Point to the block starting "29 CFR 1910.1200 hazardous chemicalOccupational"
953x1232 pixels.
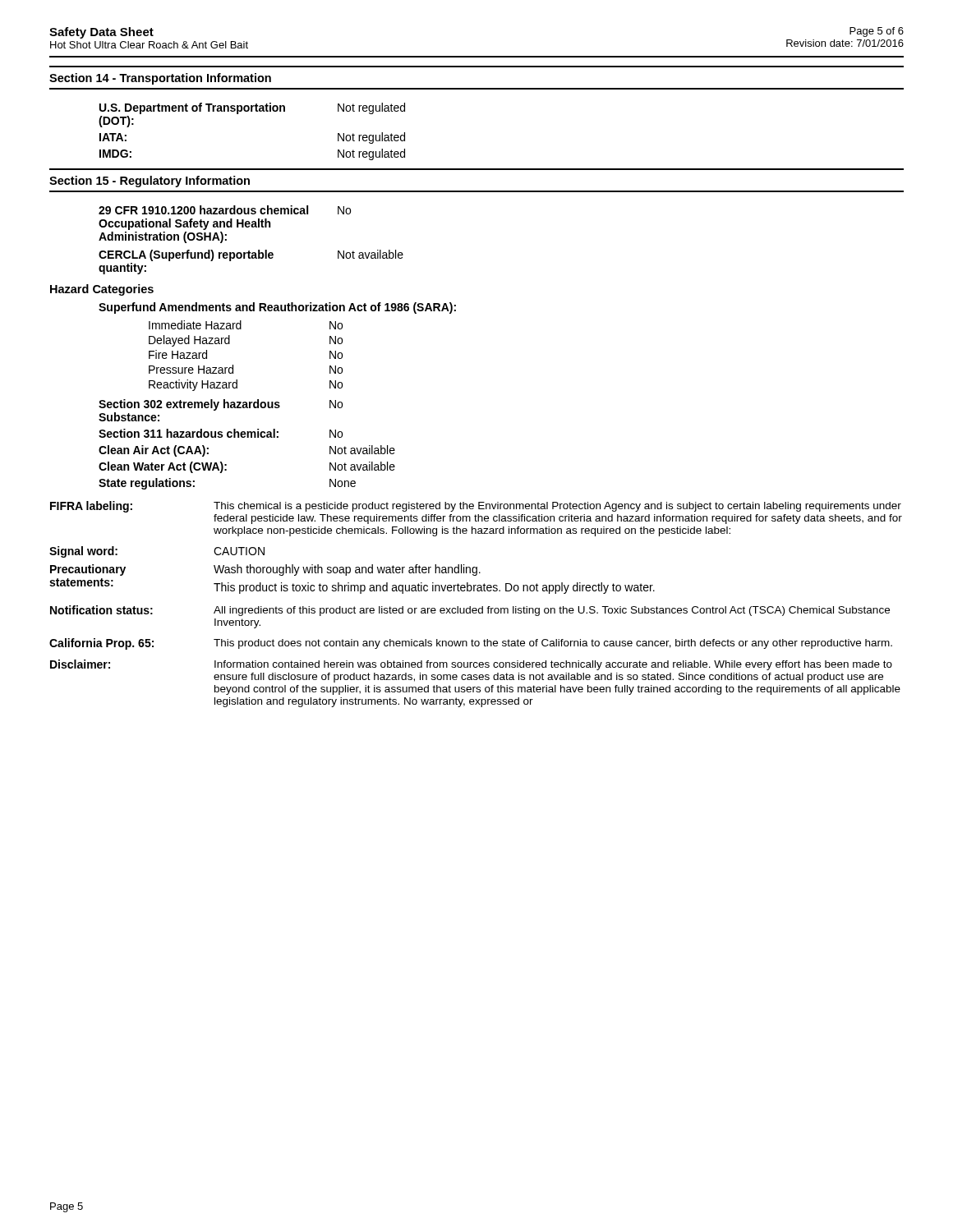click(x=225, y=210)
